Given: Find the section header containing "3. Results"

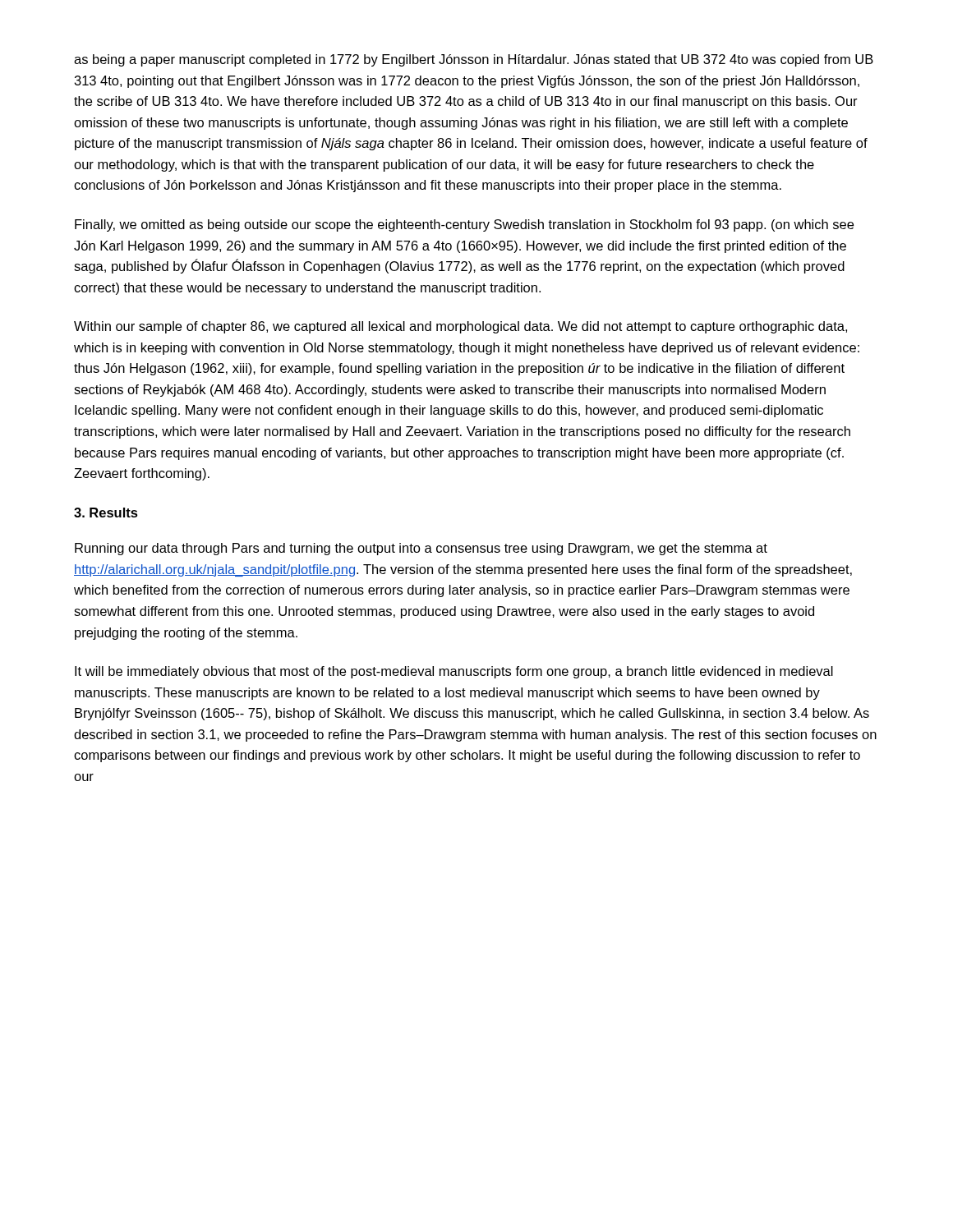Looking at the screenshot, I should pyautogui.click(x=106, y=512).
